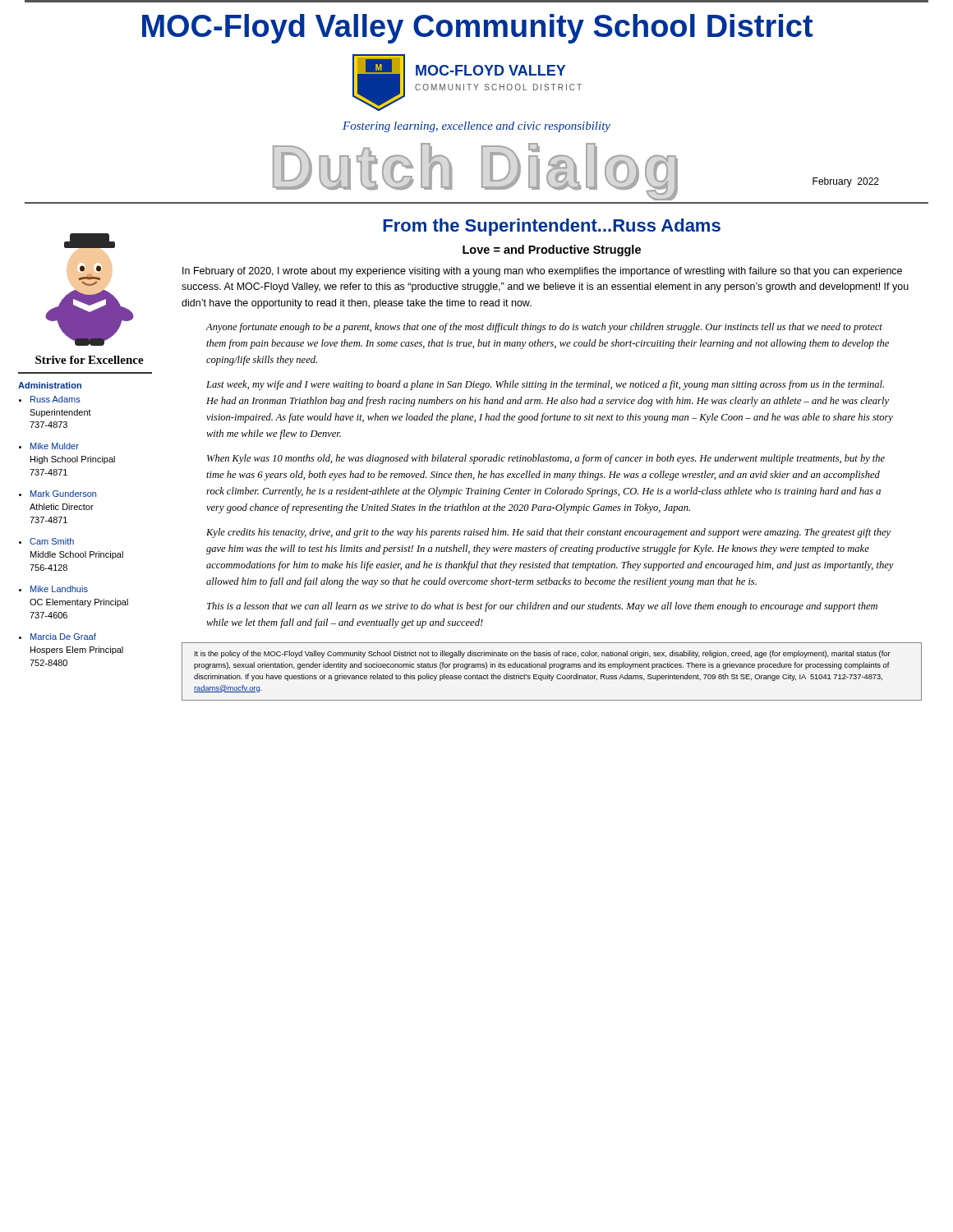Locate the section header that opens with "Love = and Productive"
The height and width of the screenshot is (1232, 953).
click(552, 249)
